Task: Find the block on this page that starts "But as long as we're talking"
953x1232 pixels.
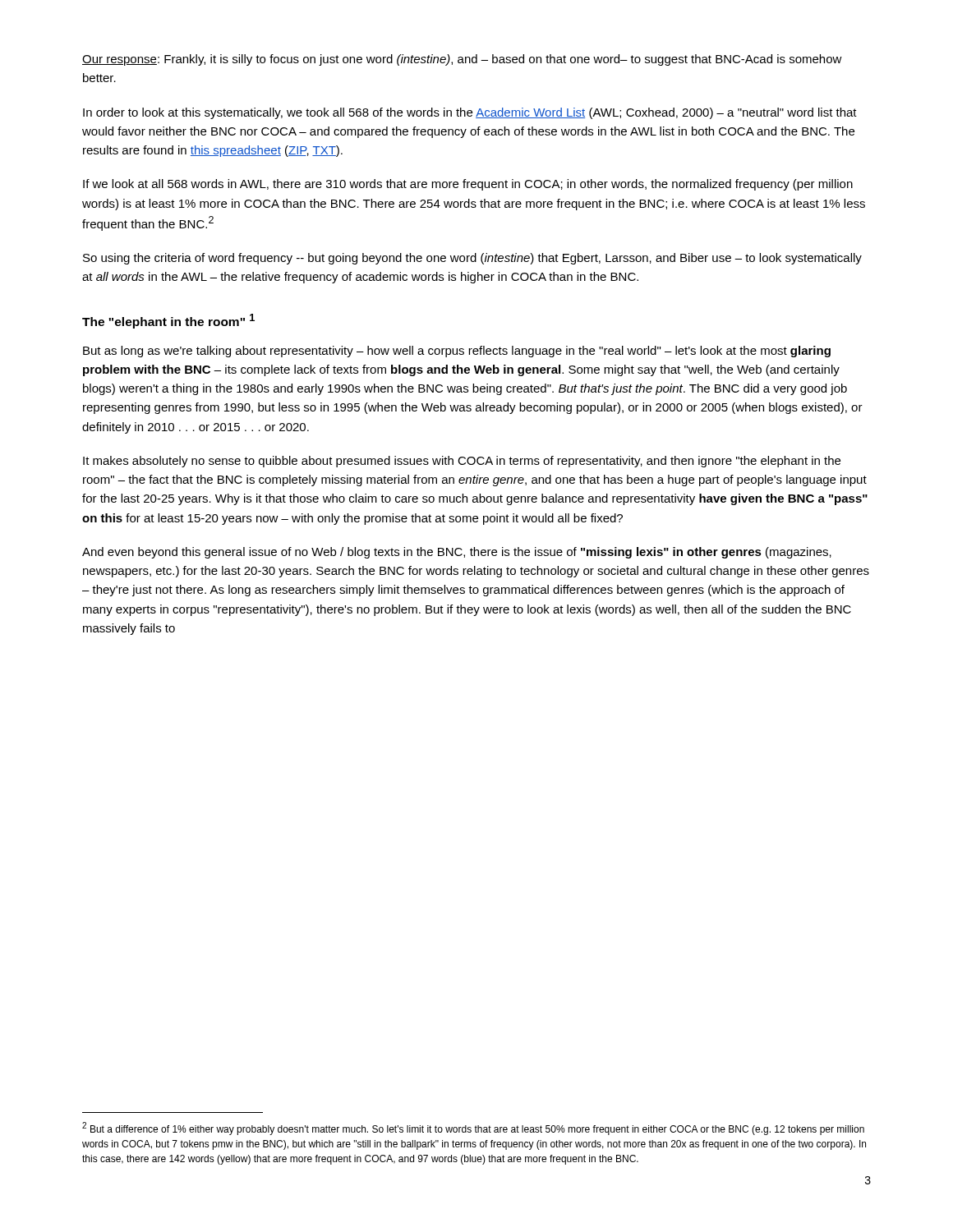Action: 472,388
